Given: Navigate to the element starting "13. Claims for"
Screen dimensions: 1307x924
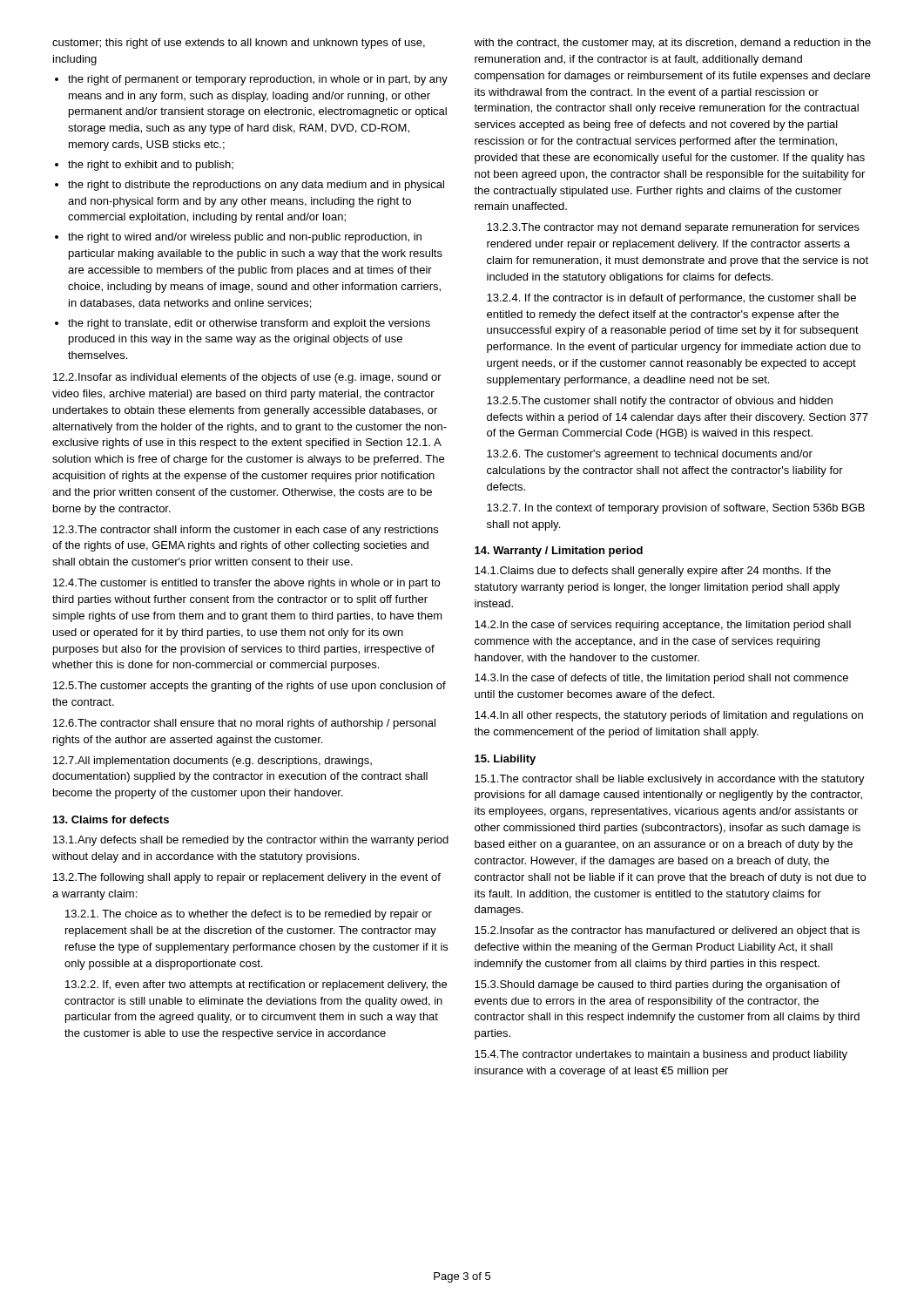Looking at the screenshot, I should click(111, 819).
